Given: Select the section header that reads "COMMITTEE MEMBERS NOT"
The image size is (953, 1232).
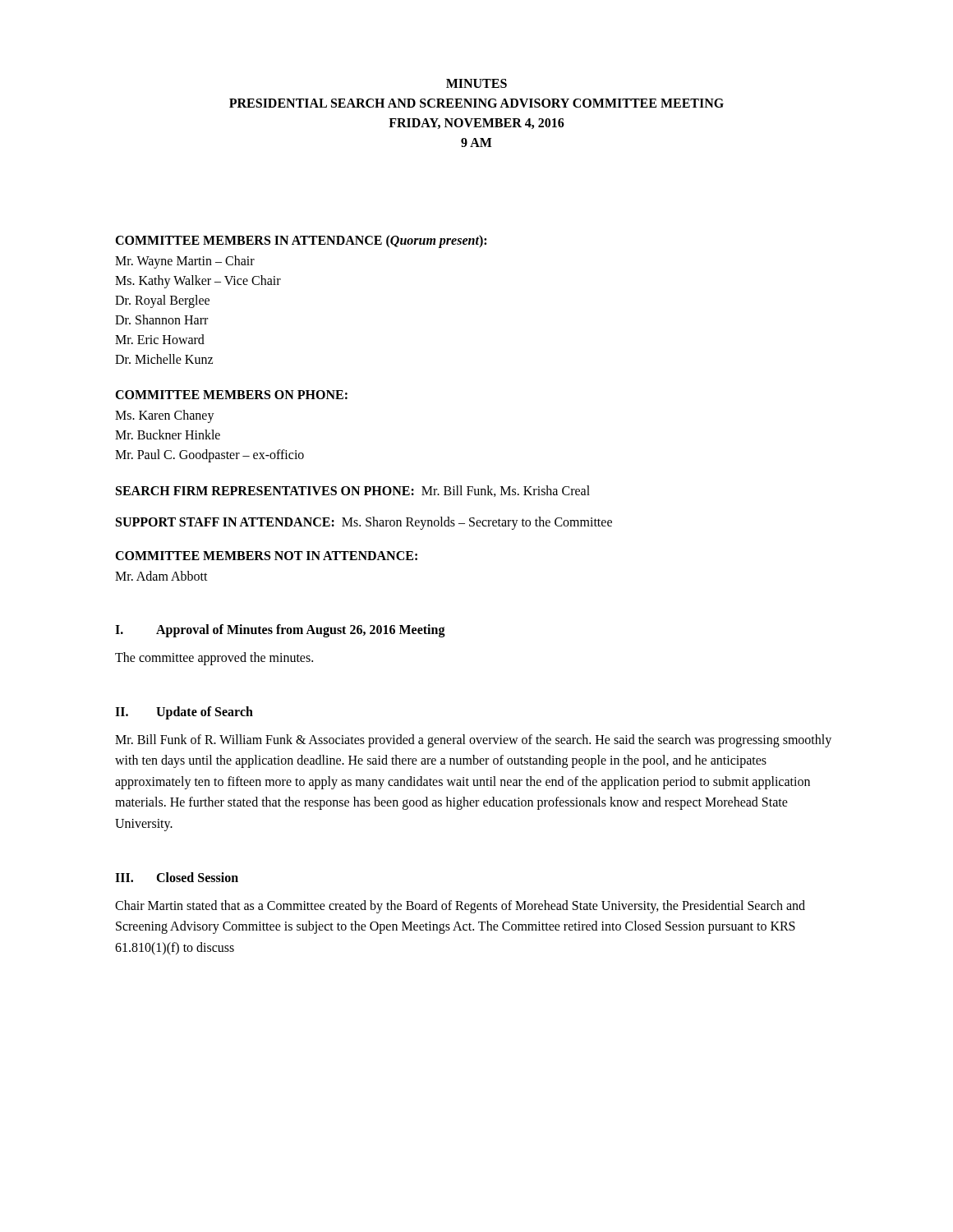Looking at the screenshot, I should [267, 556].
